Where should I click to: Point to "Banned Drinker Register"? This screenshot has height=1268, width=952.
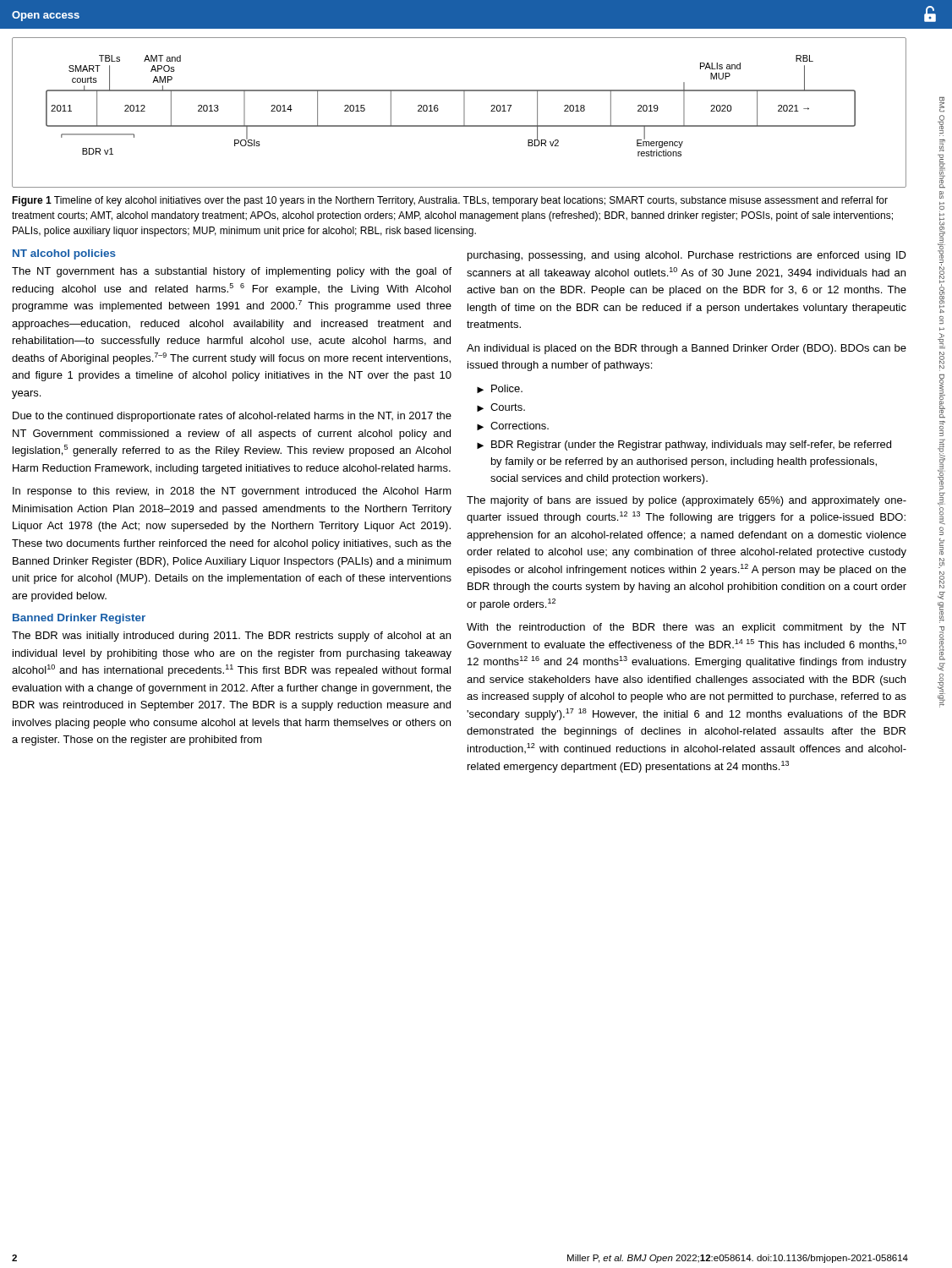[x=79, y=618]
